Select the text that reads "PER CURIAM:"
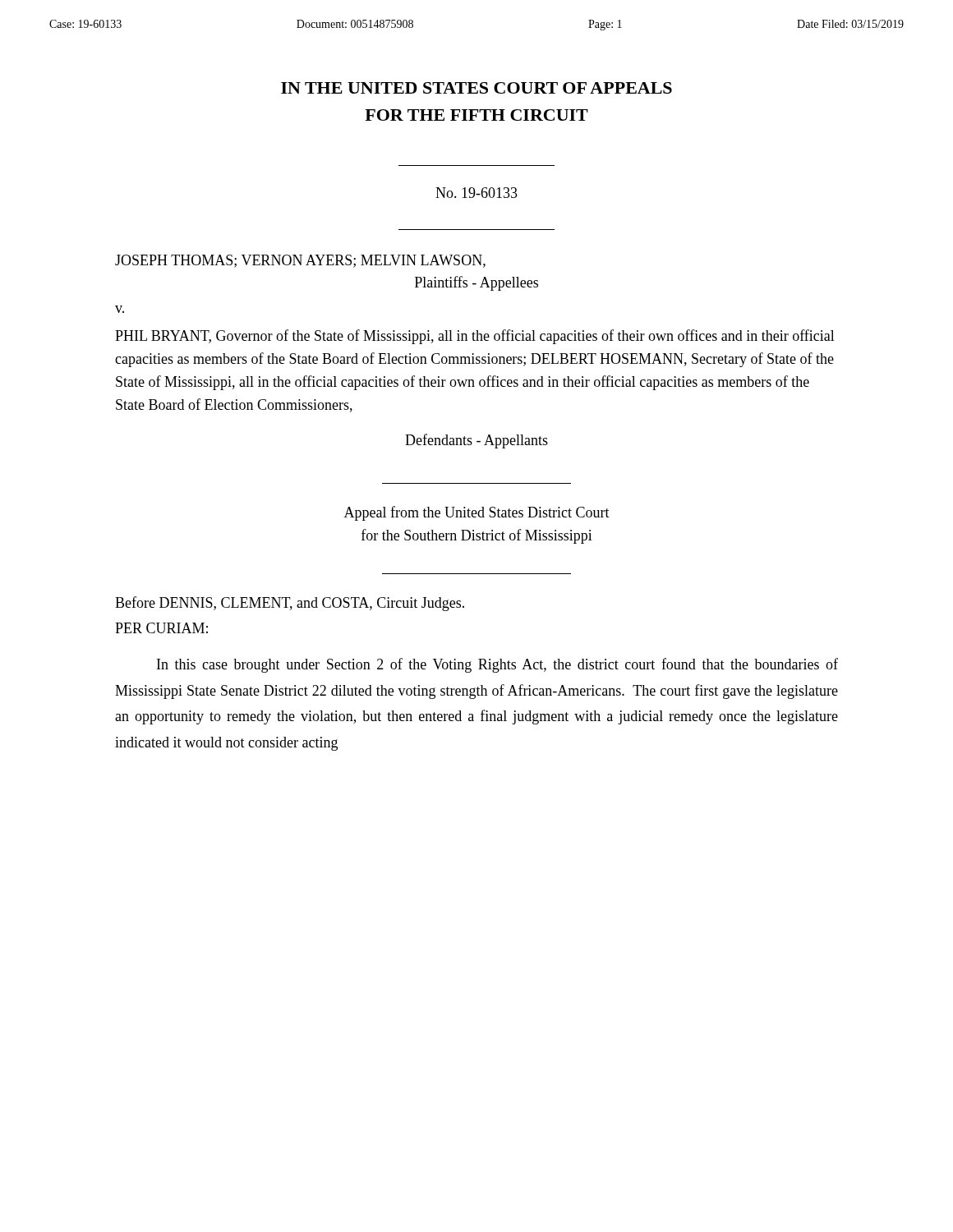Screen dimensions: 1232x953 pos(162,628)
